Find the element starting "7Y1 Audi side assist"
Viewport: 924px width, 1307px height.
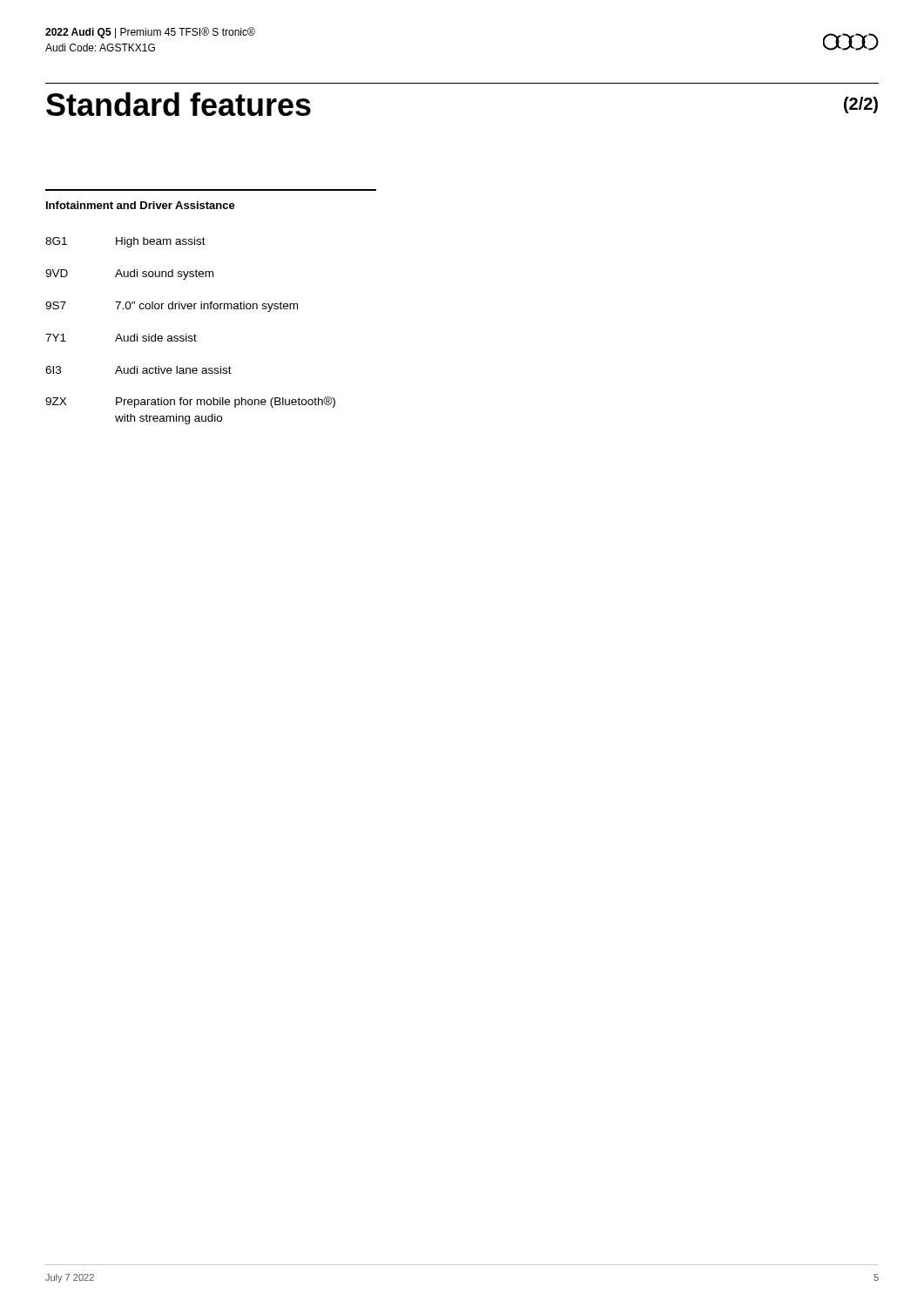(x=121, y=338)
